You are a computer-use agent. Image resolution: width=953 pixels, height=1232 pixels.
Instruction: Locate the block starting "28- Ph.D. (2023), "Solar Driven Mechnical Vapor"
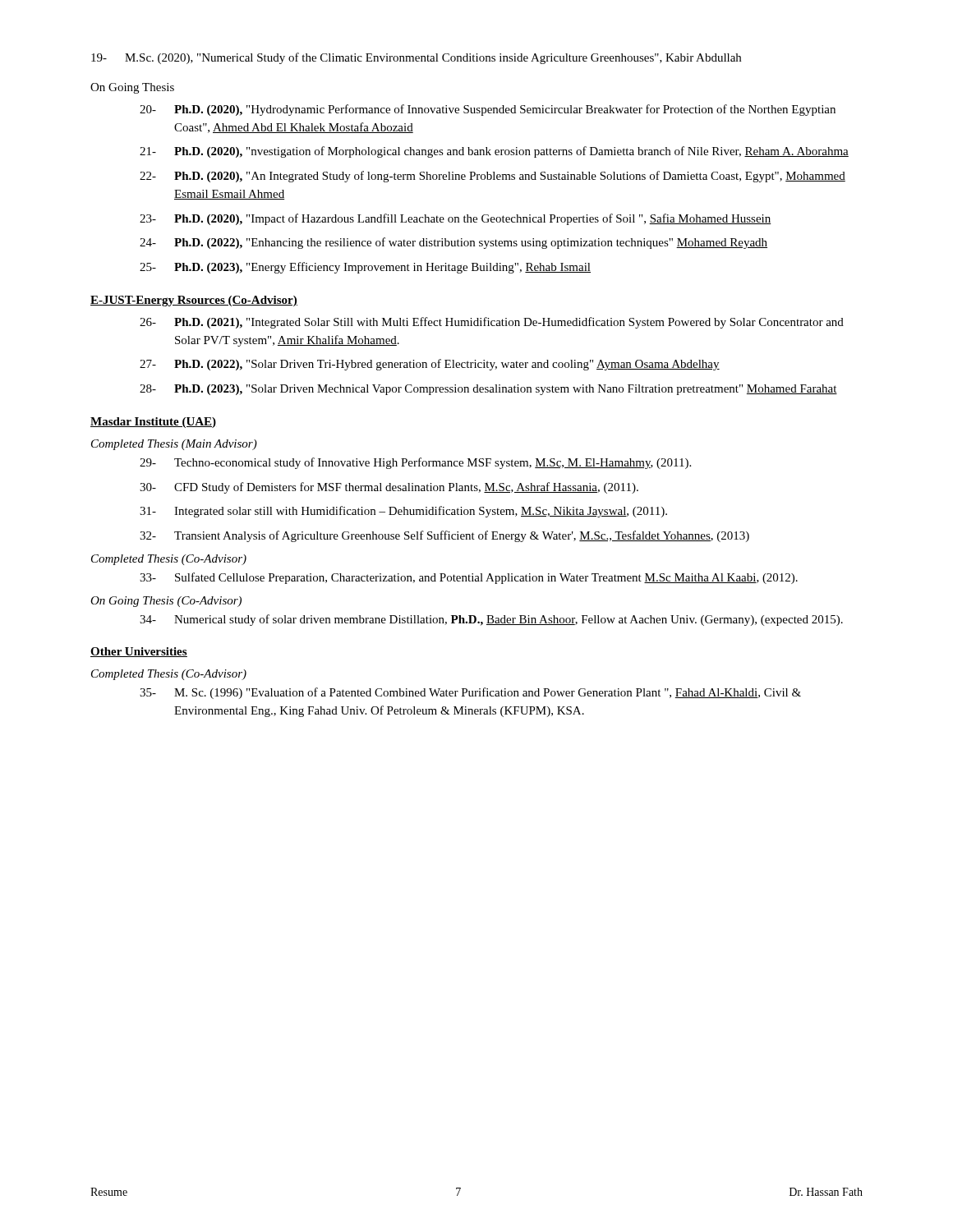(x=501, y=389)
